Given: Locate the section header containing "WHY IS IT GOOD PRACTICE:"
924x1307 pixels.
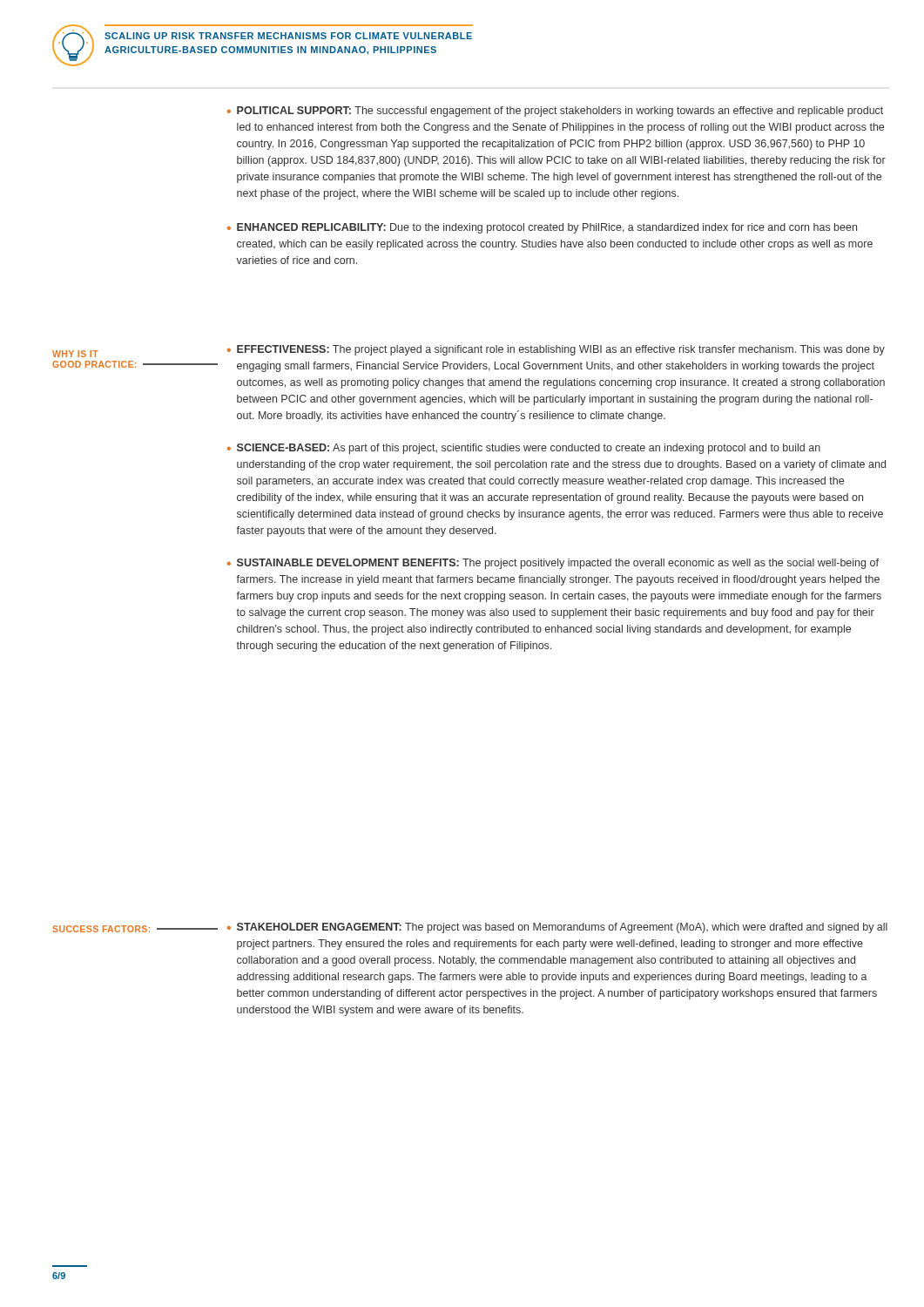Looking at the screenshot, I should 135,359.
